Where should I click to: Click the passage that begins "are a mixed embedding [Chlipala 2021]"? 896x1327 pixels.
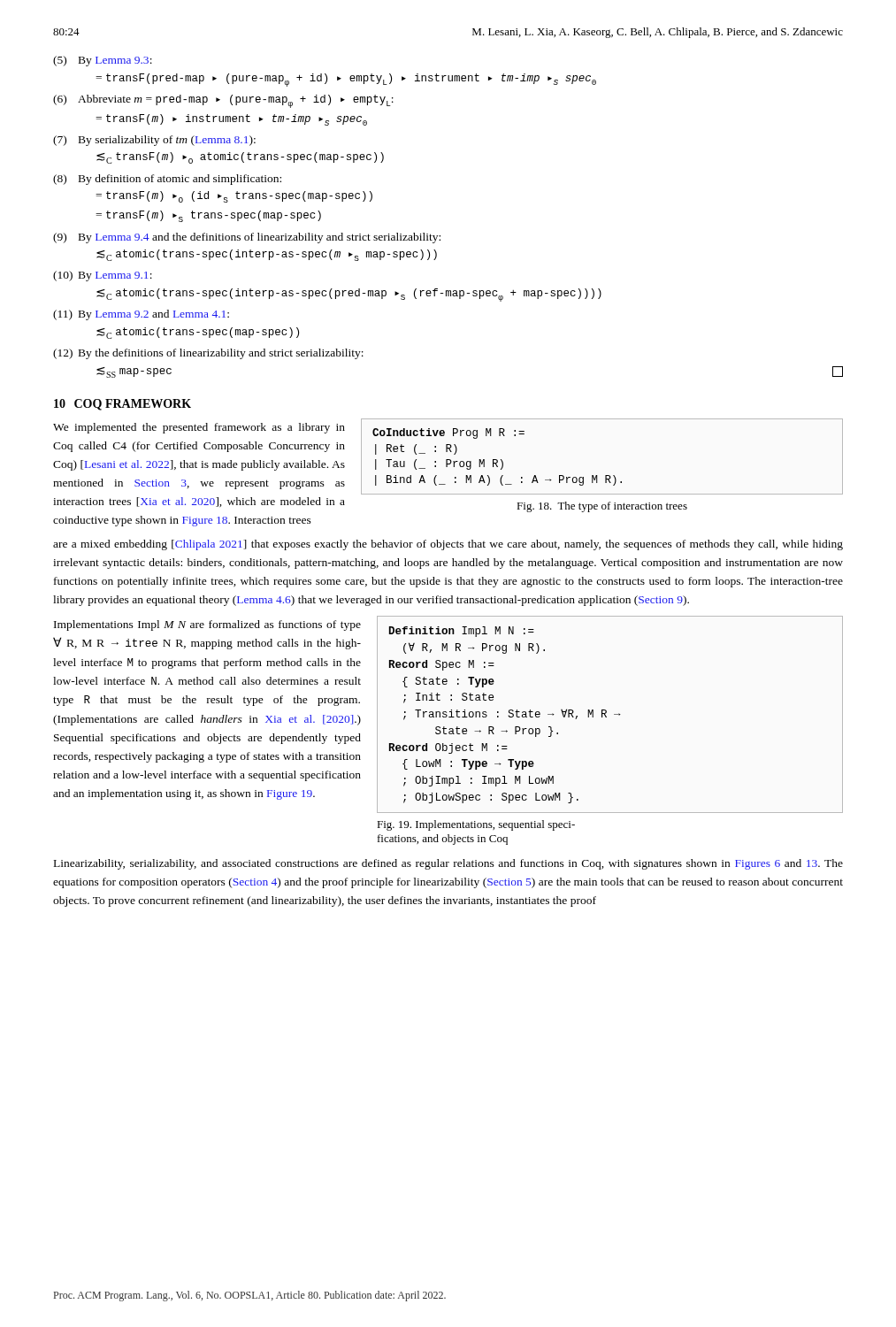448,571
